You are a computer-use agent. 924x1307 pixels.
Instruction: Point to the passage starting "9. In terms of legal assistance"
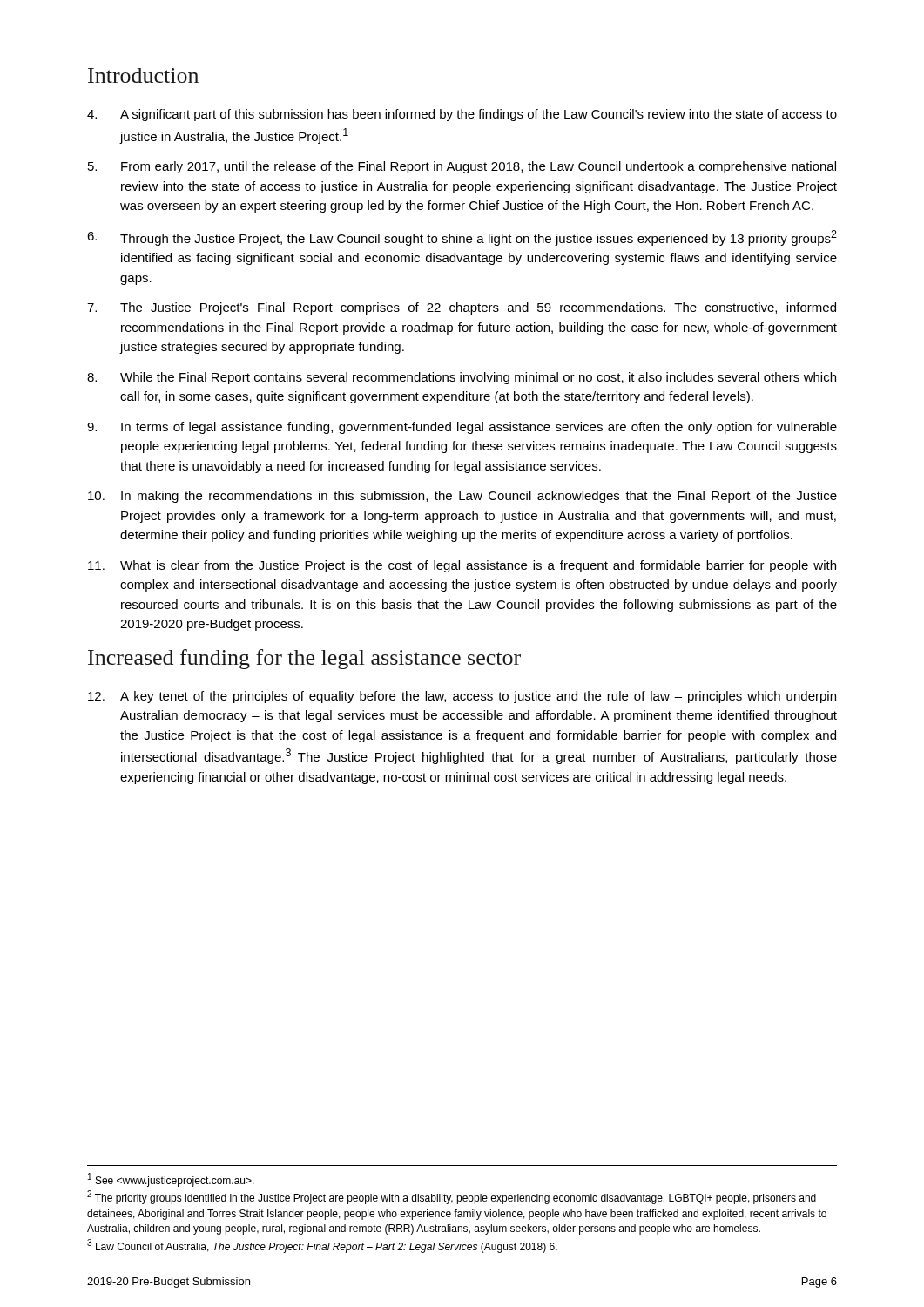point(462,446)
